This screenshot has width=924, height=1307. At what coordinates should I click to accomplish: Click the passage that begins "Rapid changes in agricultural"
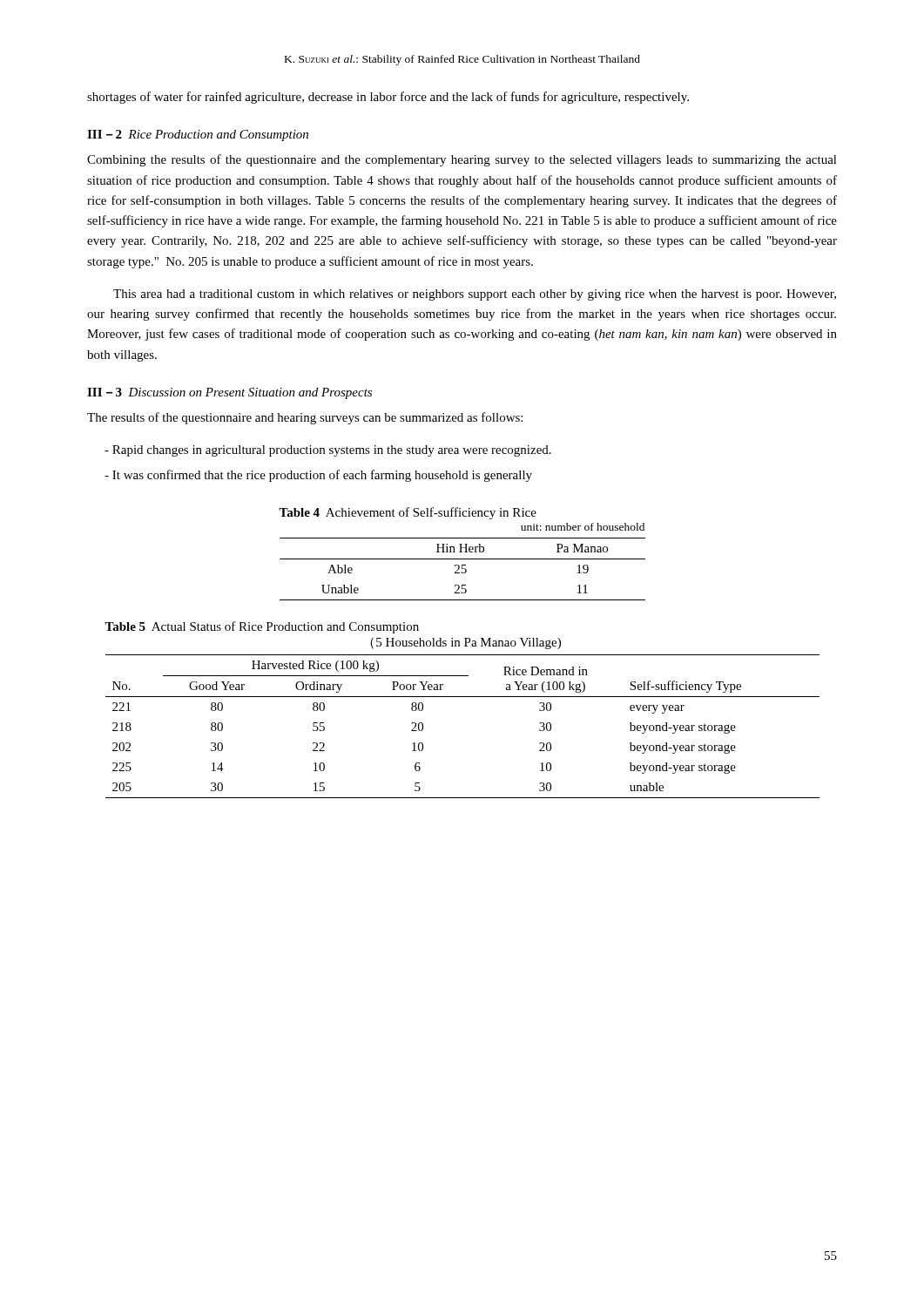point(328,450)
